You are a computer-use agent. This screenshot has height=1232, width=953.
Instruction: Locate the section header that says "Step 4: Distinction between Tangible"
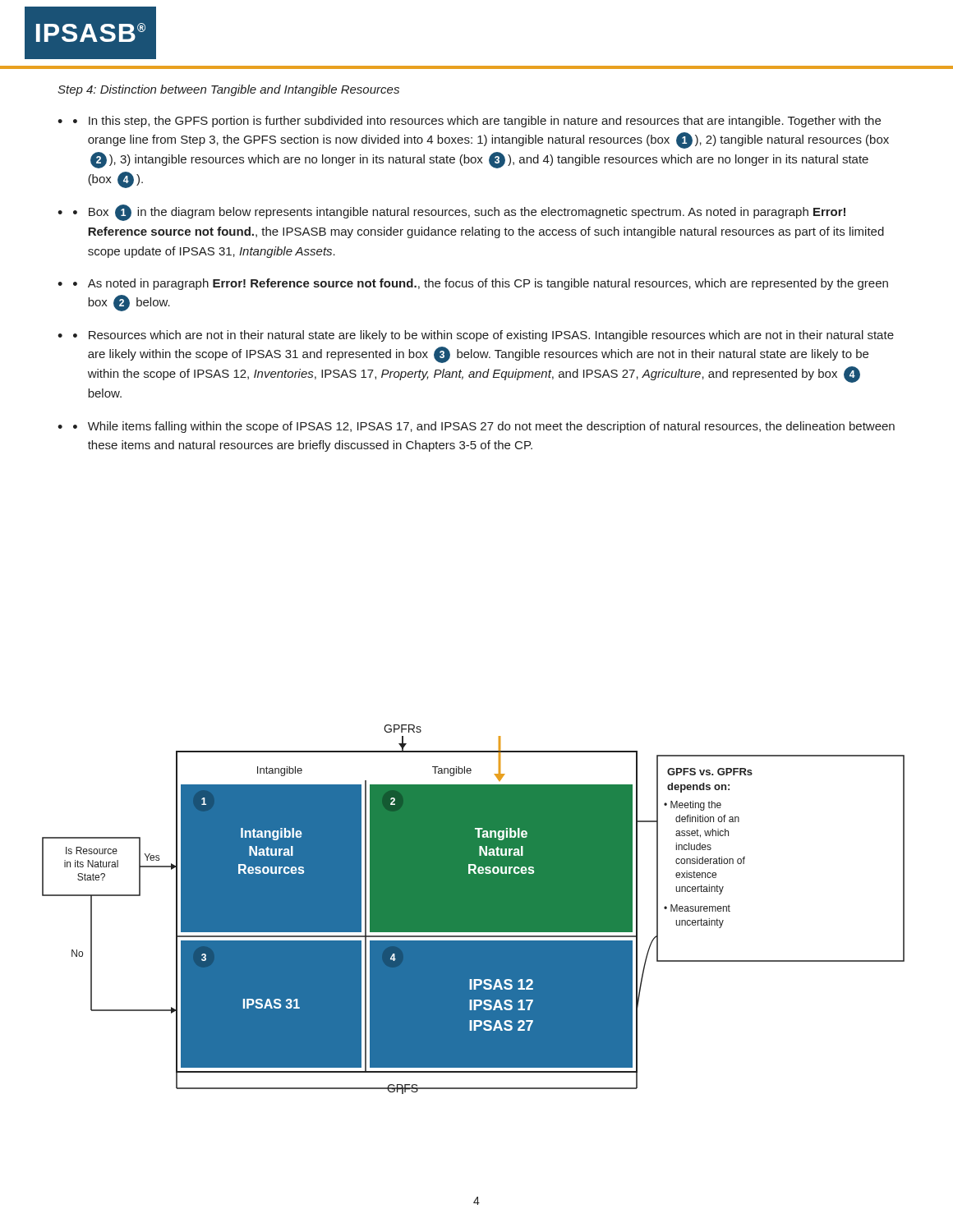coord(229,89)
